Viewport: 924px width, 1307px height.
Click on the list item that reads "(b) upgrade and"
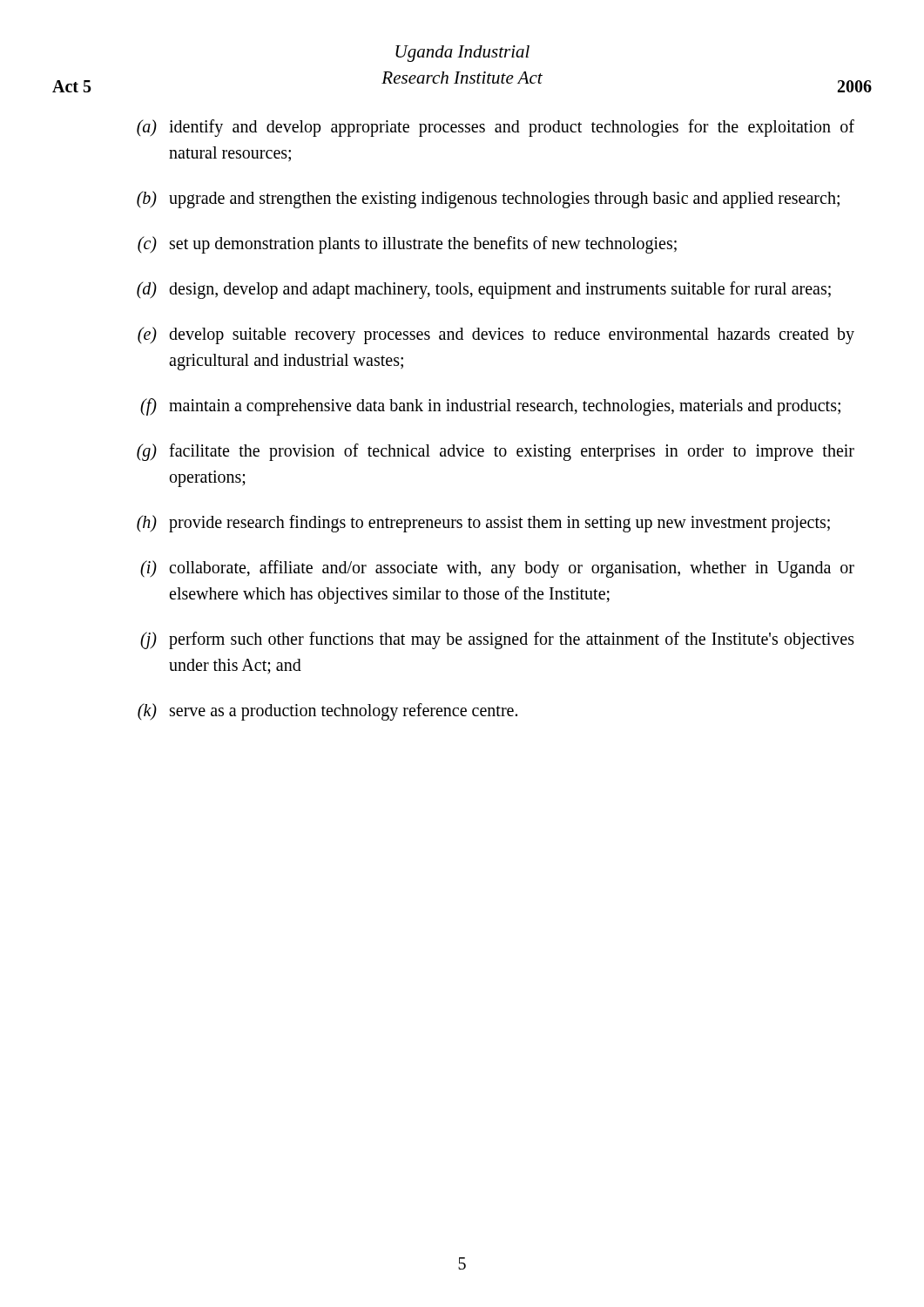(479, 198)
